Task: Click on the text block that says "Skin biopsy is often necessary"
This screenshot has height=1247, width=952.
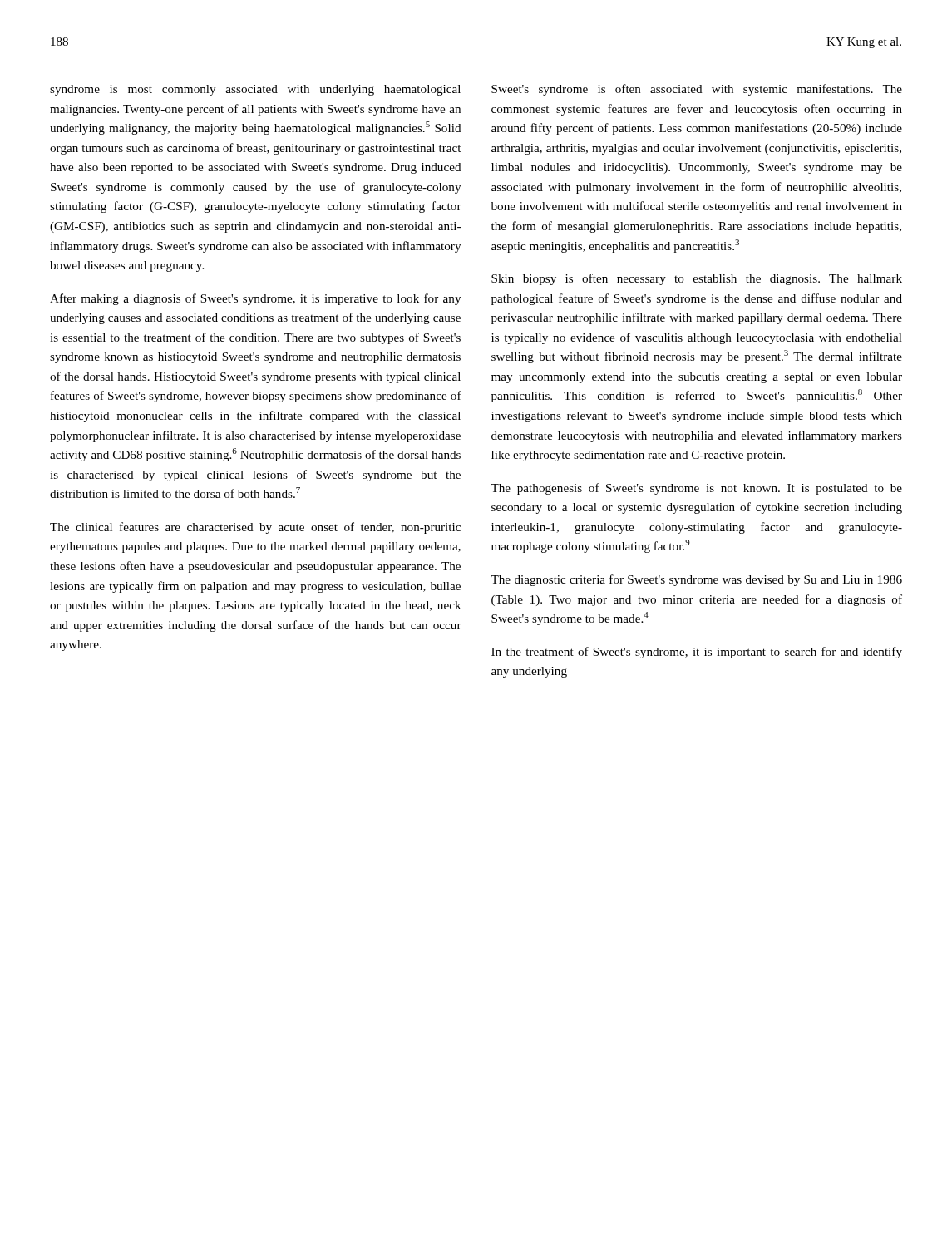Action: pos(697,366)
